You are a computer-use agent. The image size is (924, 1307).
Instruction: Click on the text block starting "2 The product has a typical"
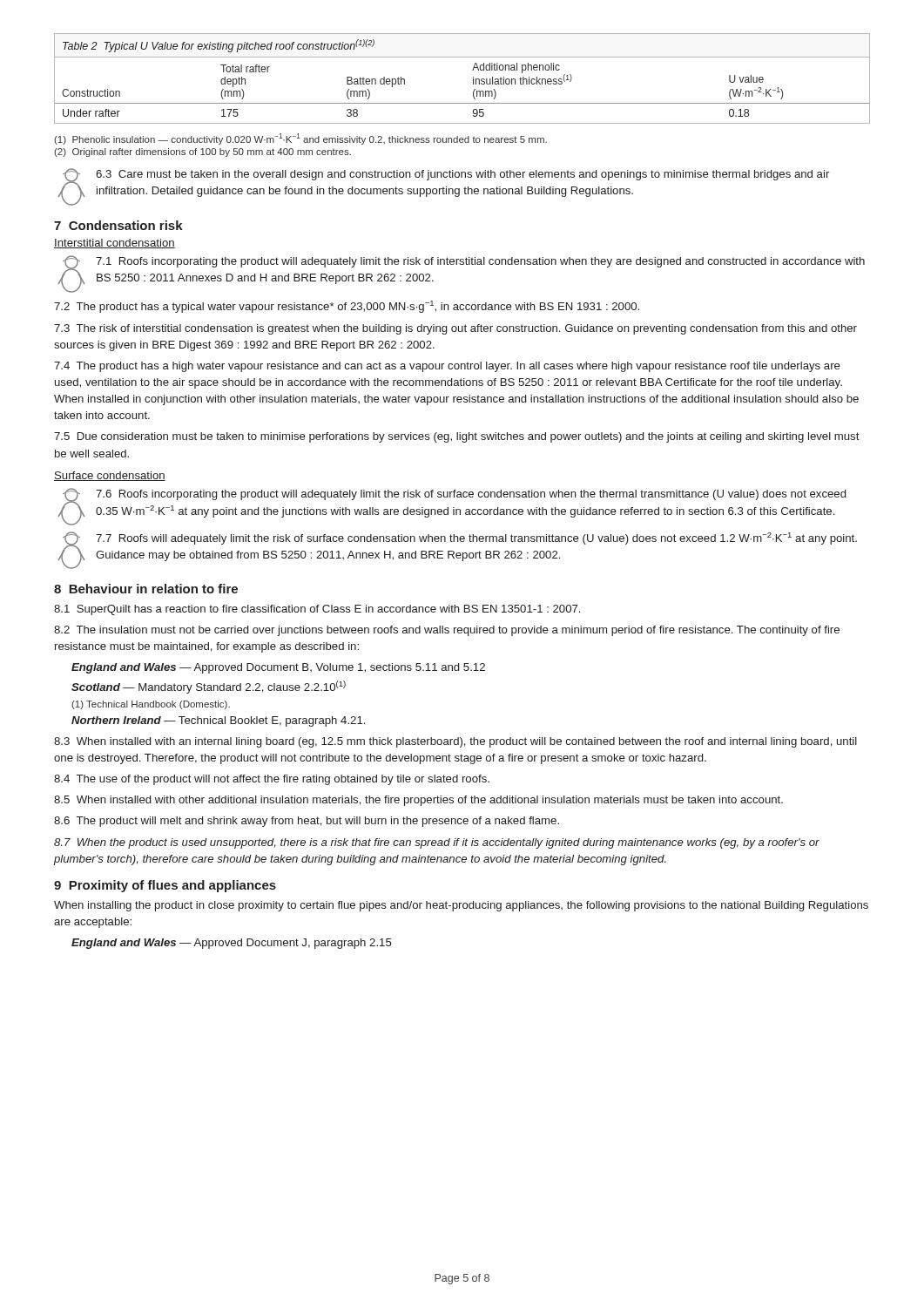pos(347,306)
